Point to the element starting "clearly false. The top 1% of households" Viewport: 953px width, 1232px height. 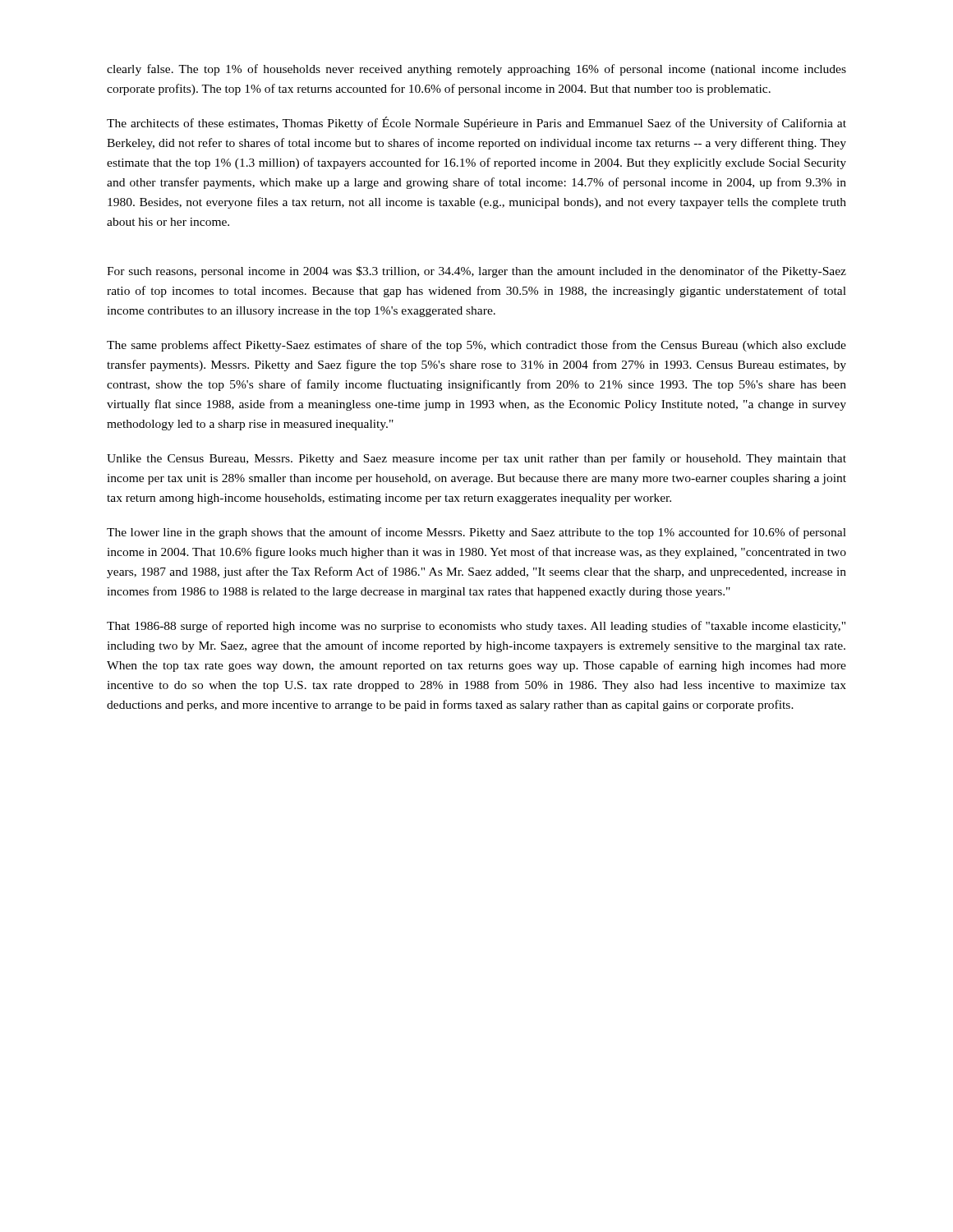click(x=476, y=78)
